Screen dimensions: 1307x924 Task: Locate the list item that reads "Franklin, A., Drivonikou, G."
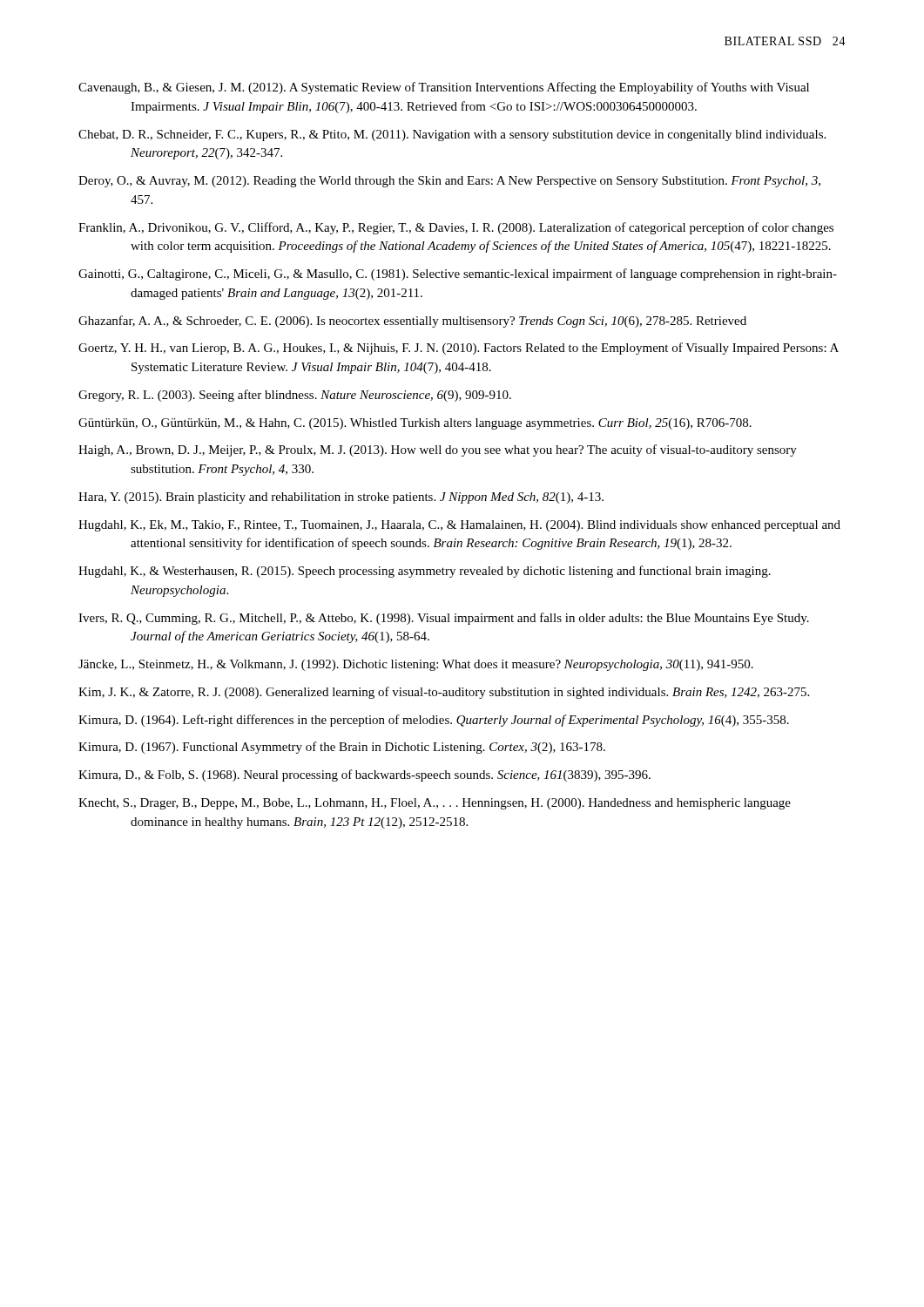(x=456, y=236)
